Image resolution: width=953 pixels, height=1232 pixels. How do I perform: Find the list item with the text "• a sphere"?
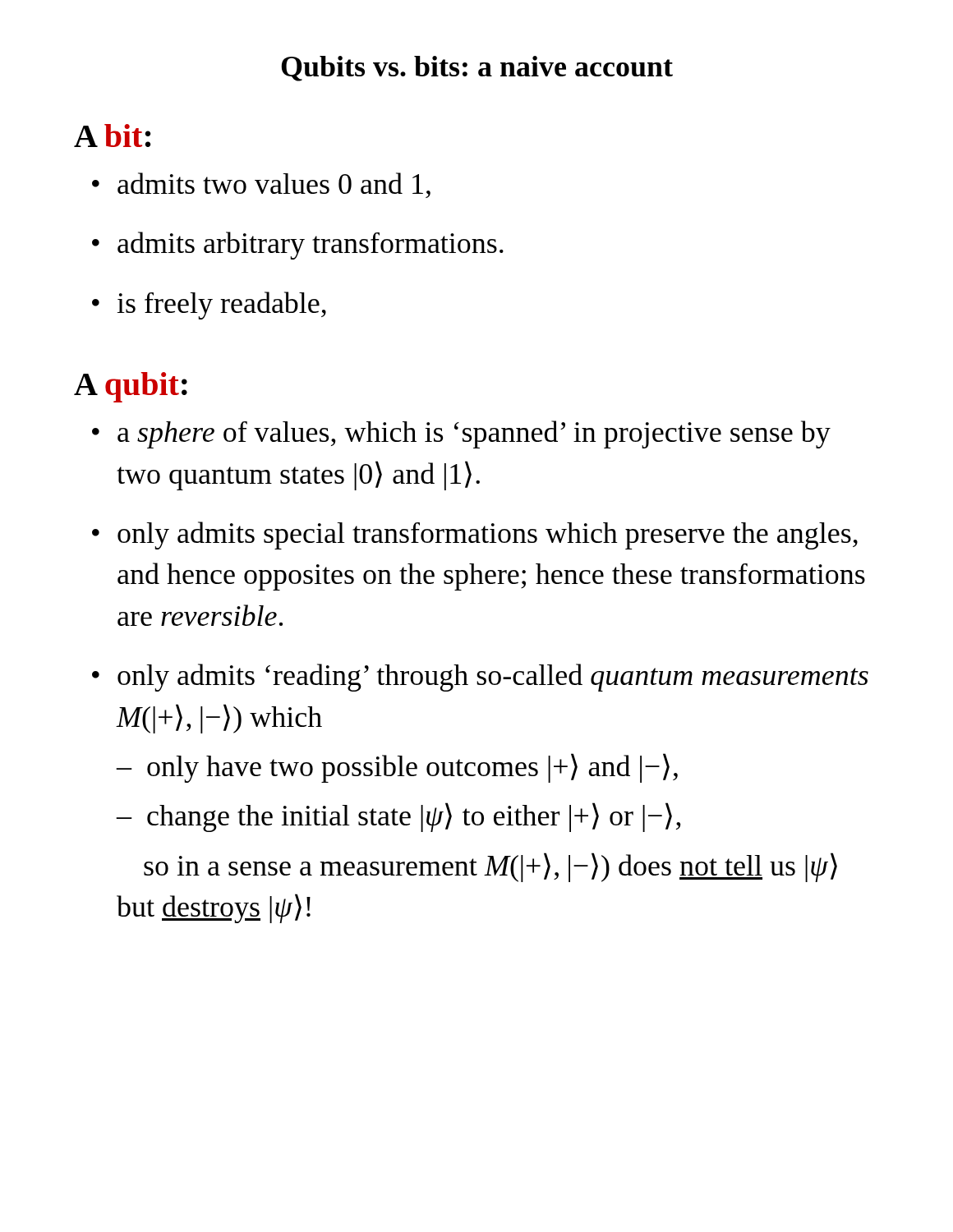(485, 453)
